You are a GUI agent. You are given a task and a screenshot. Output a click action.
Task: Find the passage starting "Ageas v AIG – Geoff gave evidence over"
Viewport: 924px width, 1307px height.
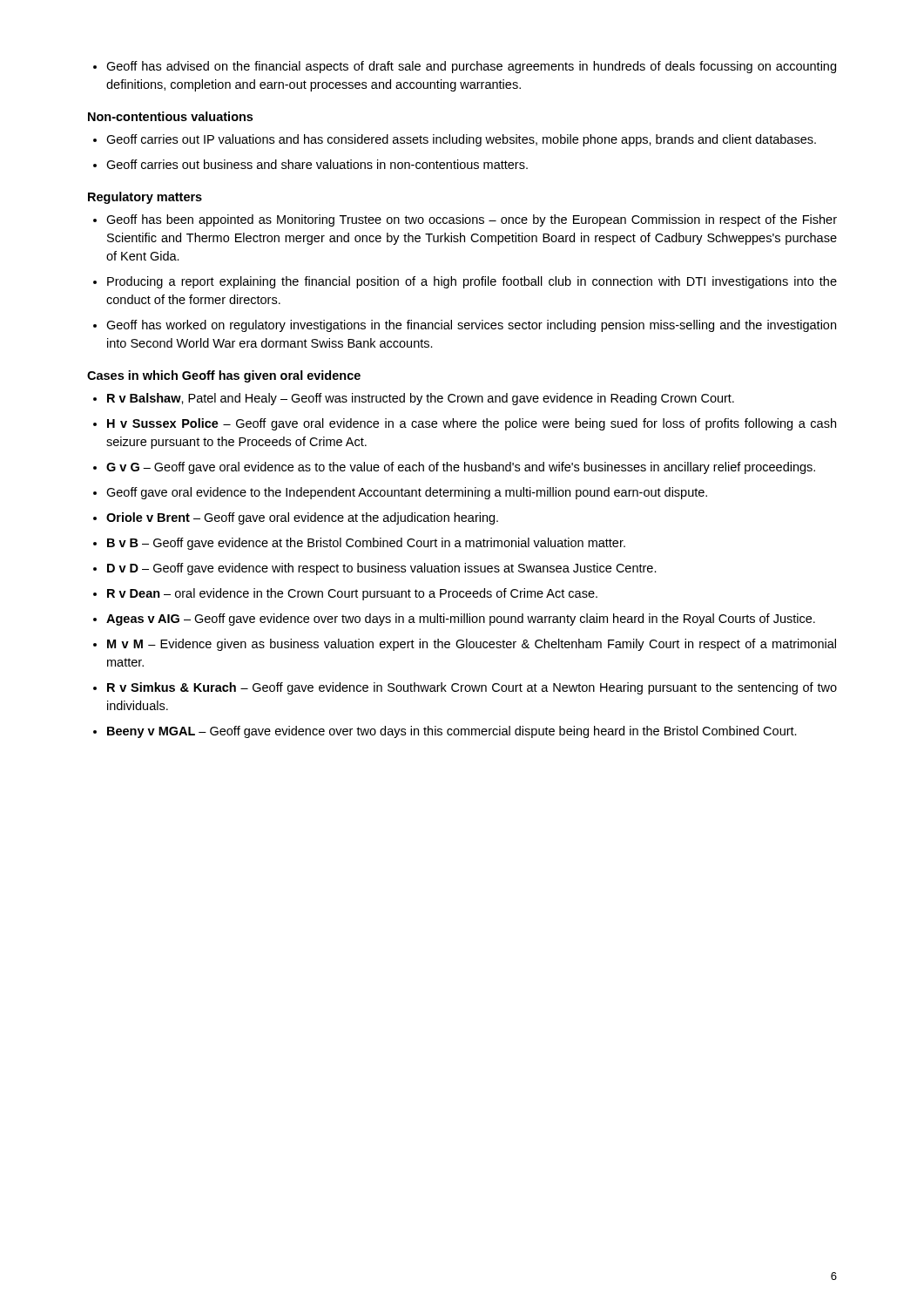(461, 619)
